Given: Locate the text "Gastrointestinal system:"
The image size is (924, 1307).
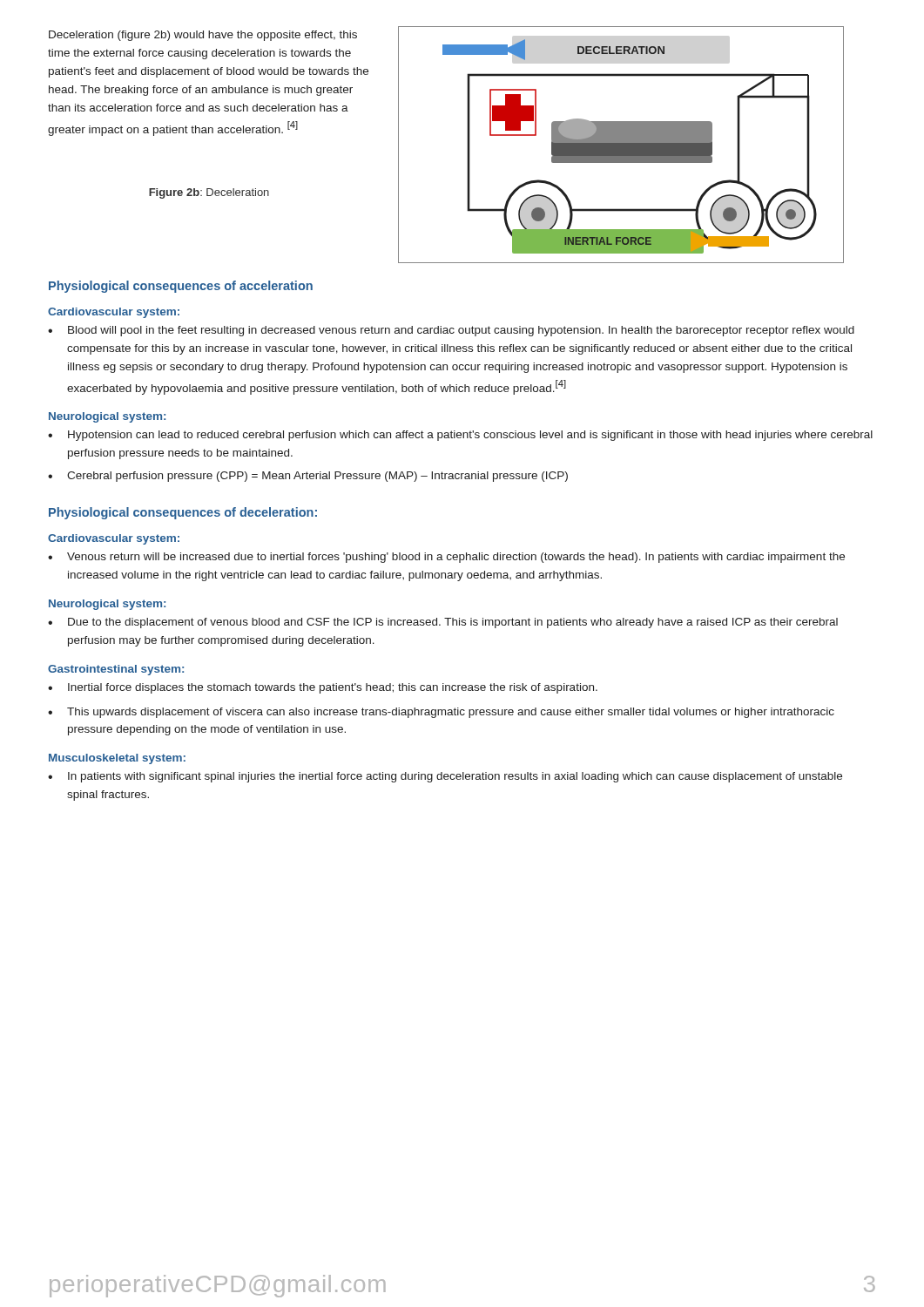Looking at the screenshot, I should (116, 669).
